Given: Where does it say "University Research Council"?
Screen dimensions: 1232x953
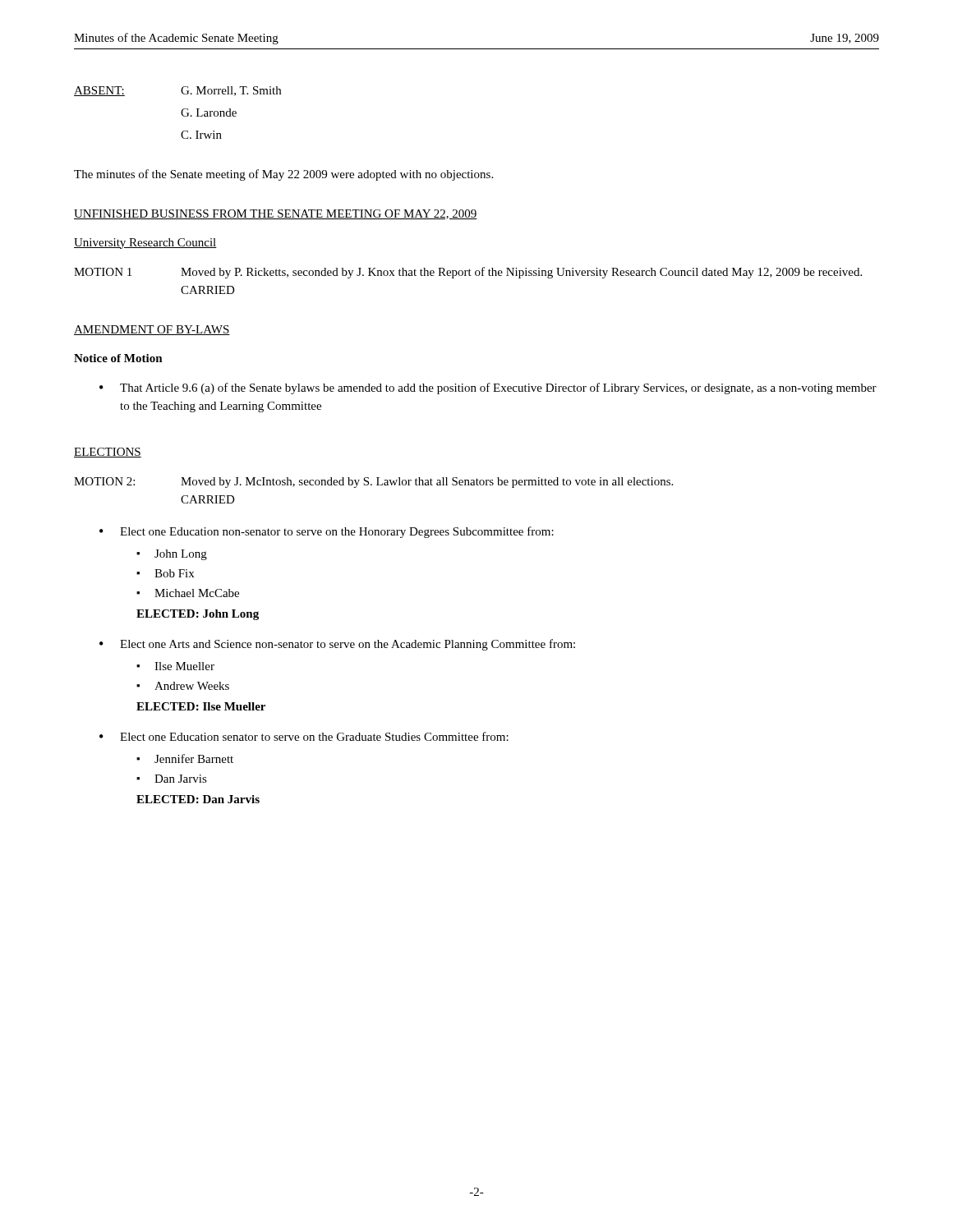Looking at the screenshot, I should [x=145, y=242].
